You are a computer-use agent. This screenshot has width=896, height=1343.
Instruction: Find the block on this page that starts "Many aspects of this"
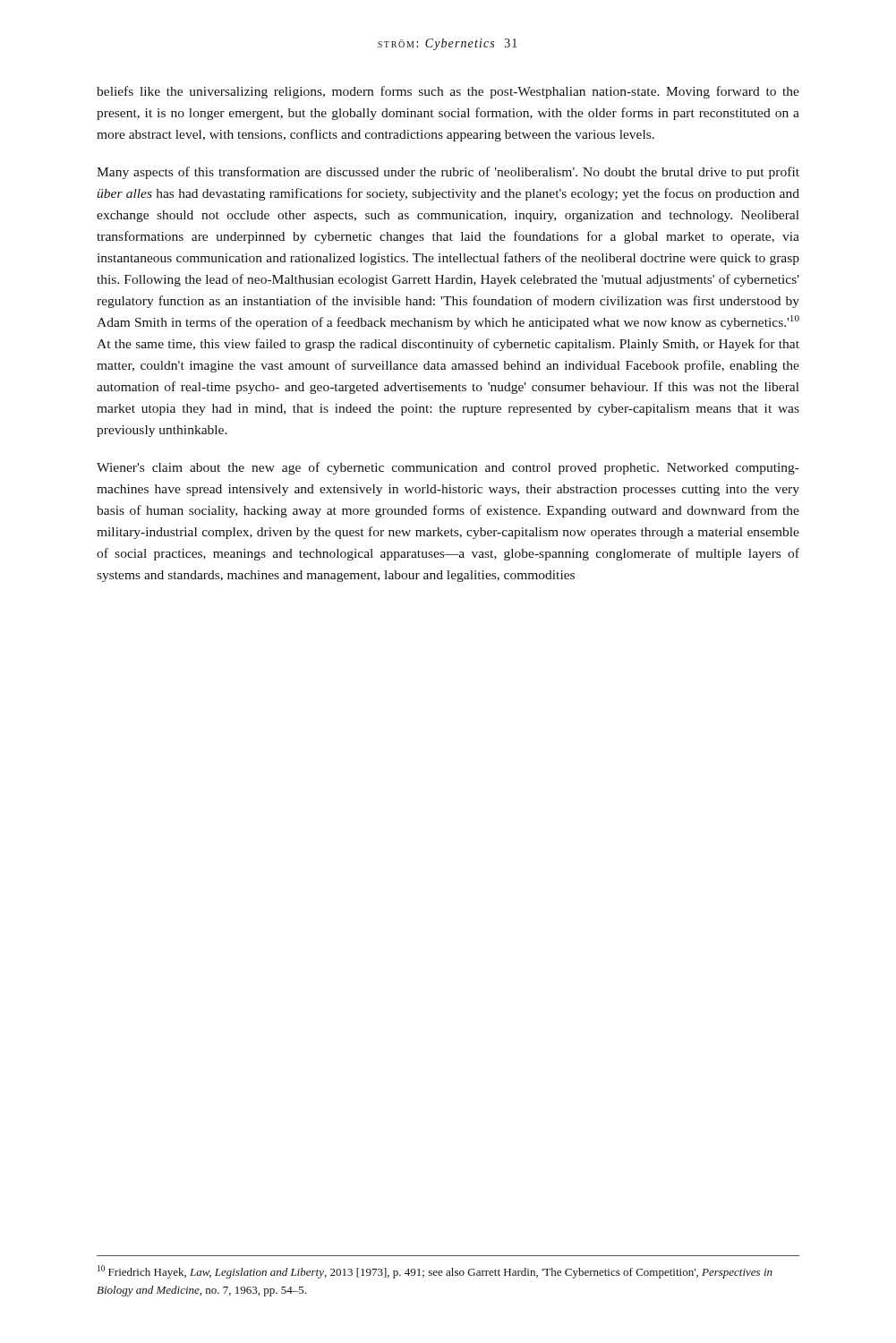(448, 300)
